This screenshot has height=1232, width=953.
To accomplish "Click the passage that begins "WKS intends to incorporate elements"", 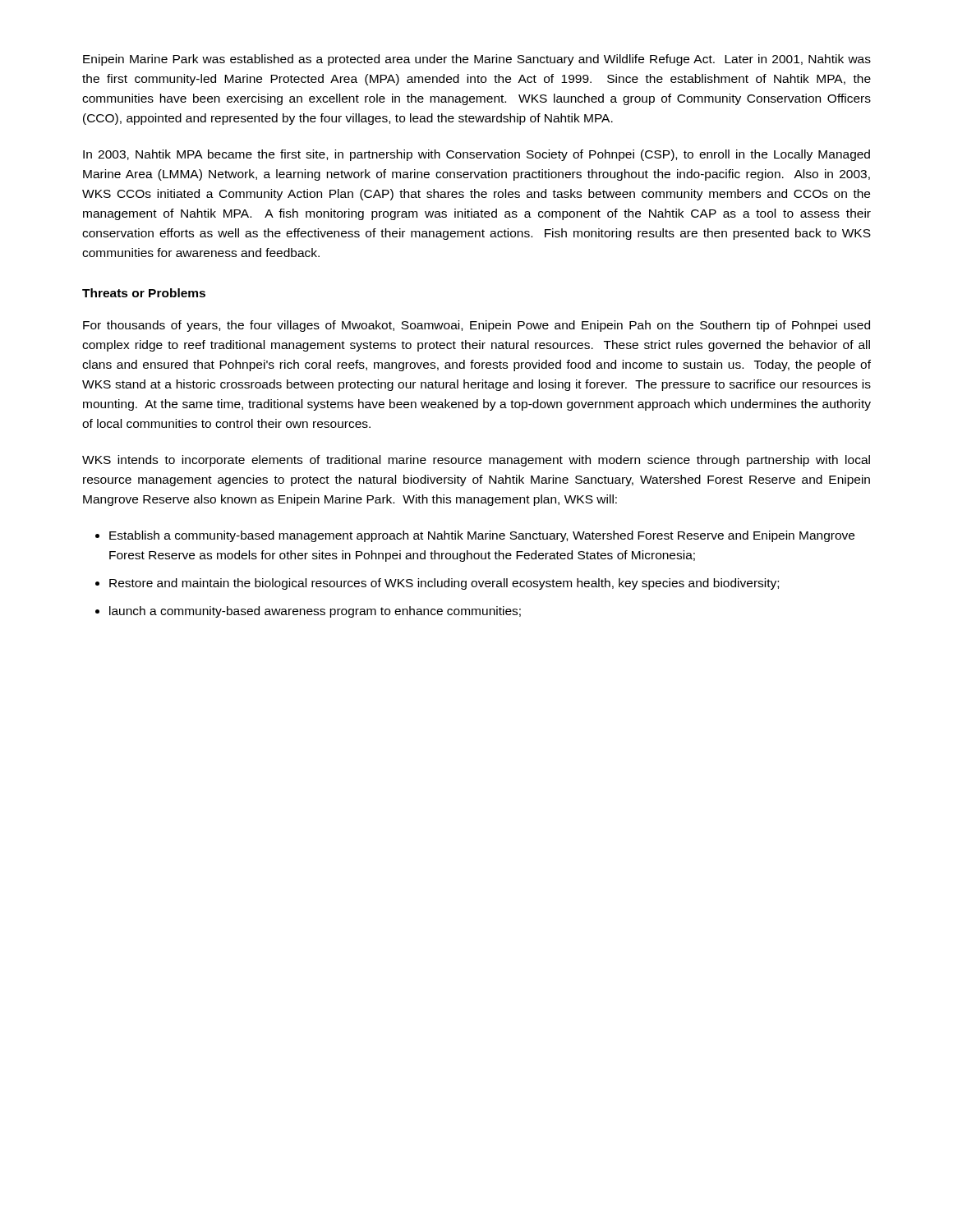I will click(476, 479).
